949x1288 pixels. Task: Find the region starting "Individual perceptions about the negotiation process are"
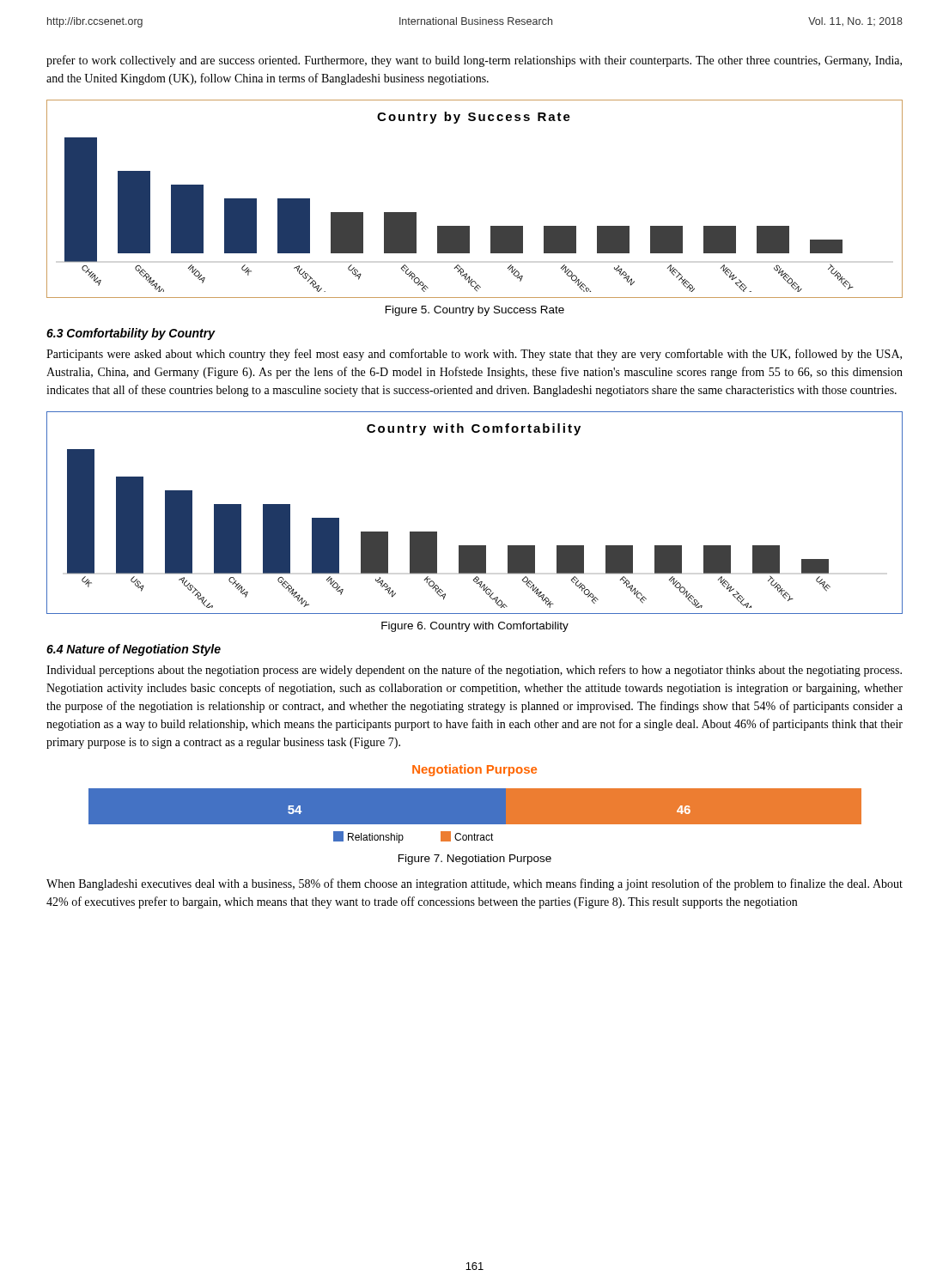click(x=474, y=706)
